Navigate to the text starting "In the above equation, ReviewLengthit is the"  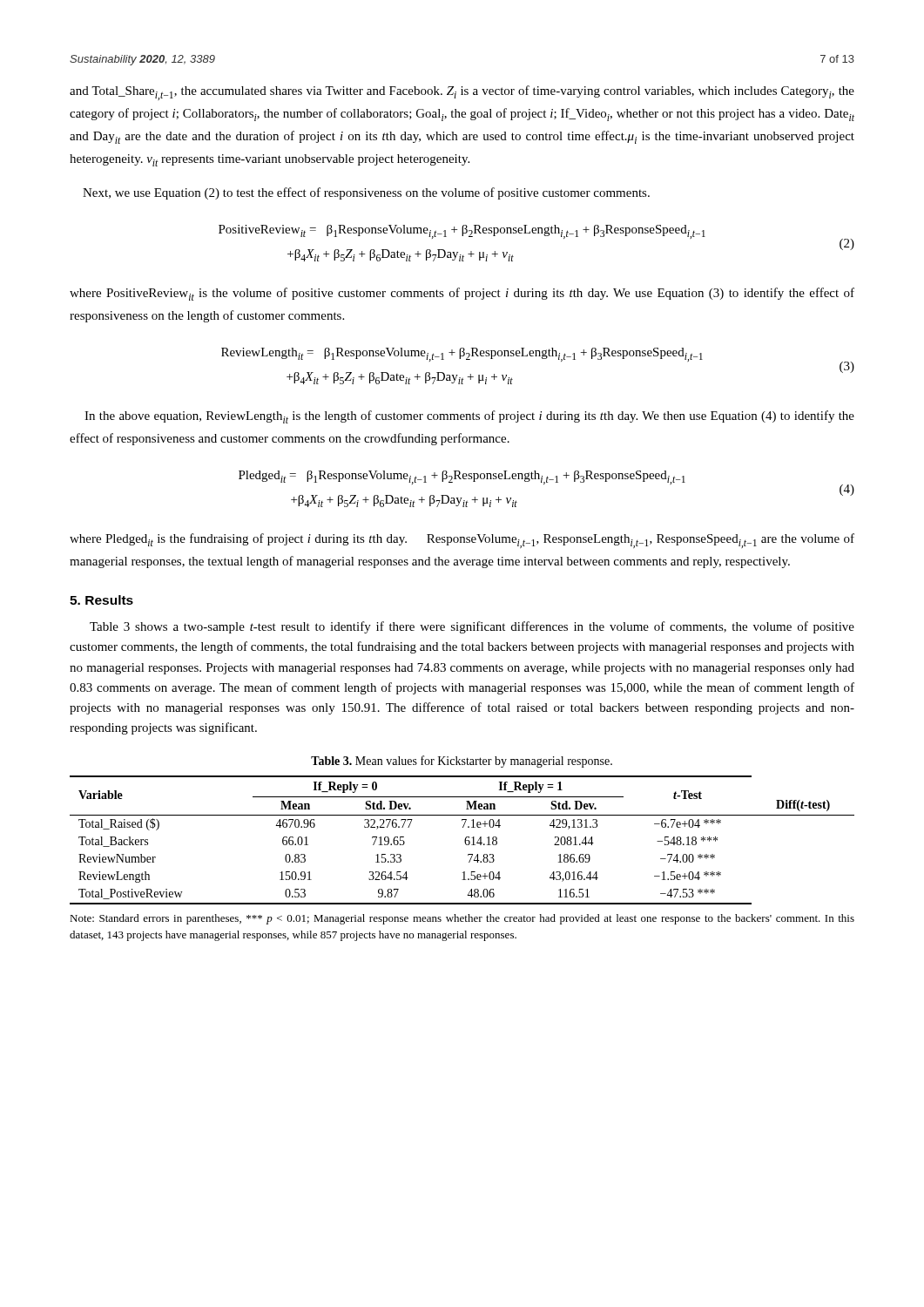(x=462, y=427)
